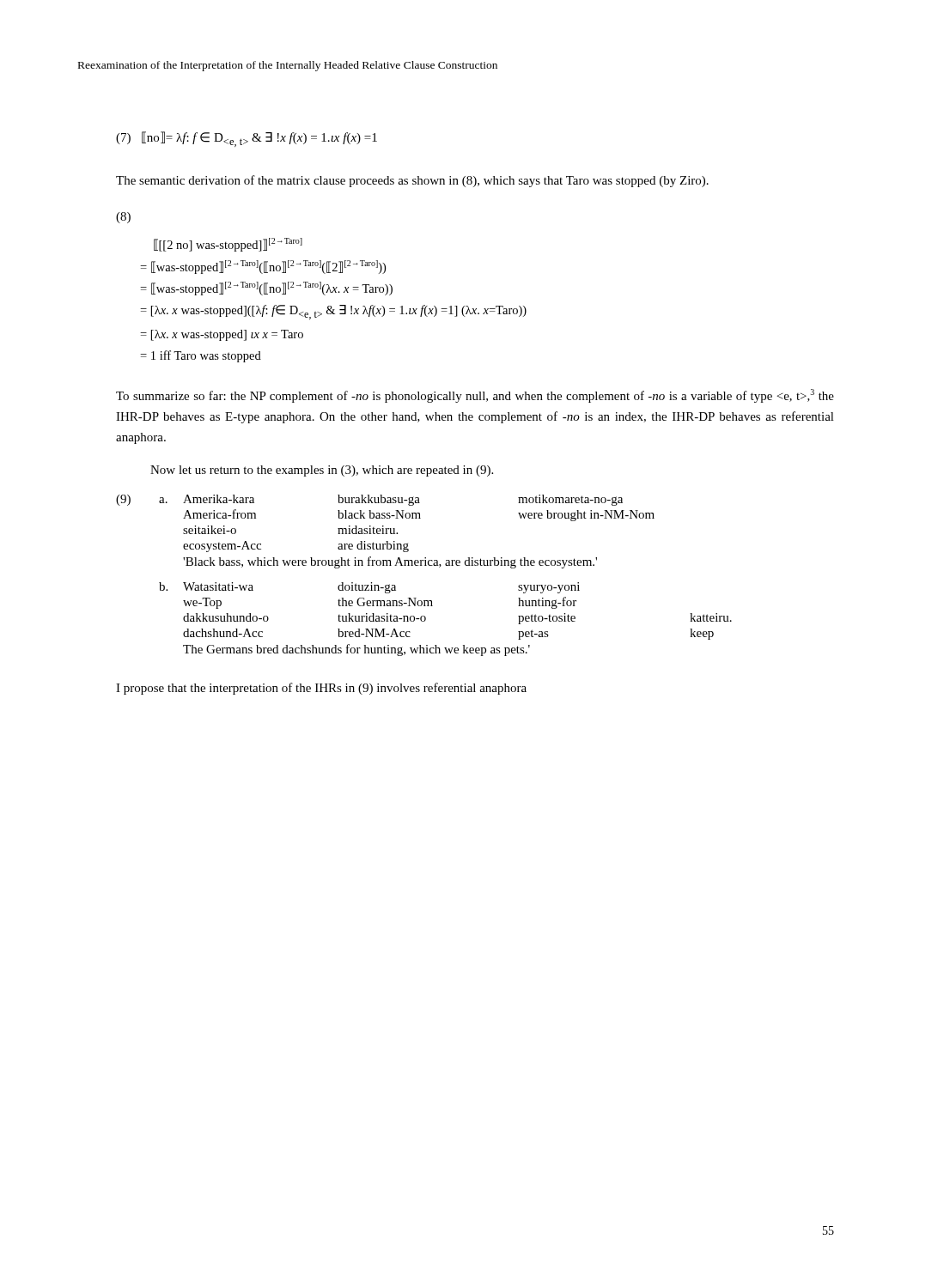This screenshot has width=950, height=1288.
Task: Point to the region starting "Now let us return to the examples"
Action: 322,469
